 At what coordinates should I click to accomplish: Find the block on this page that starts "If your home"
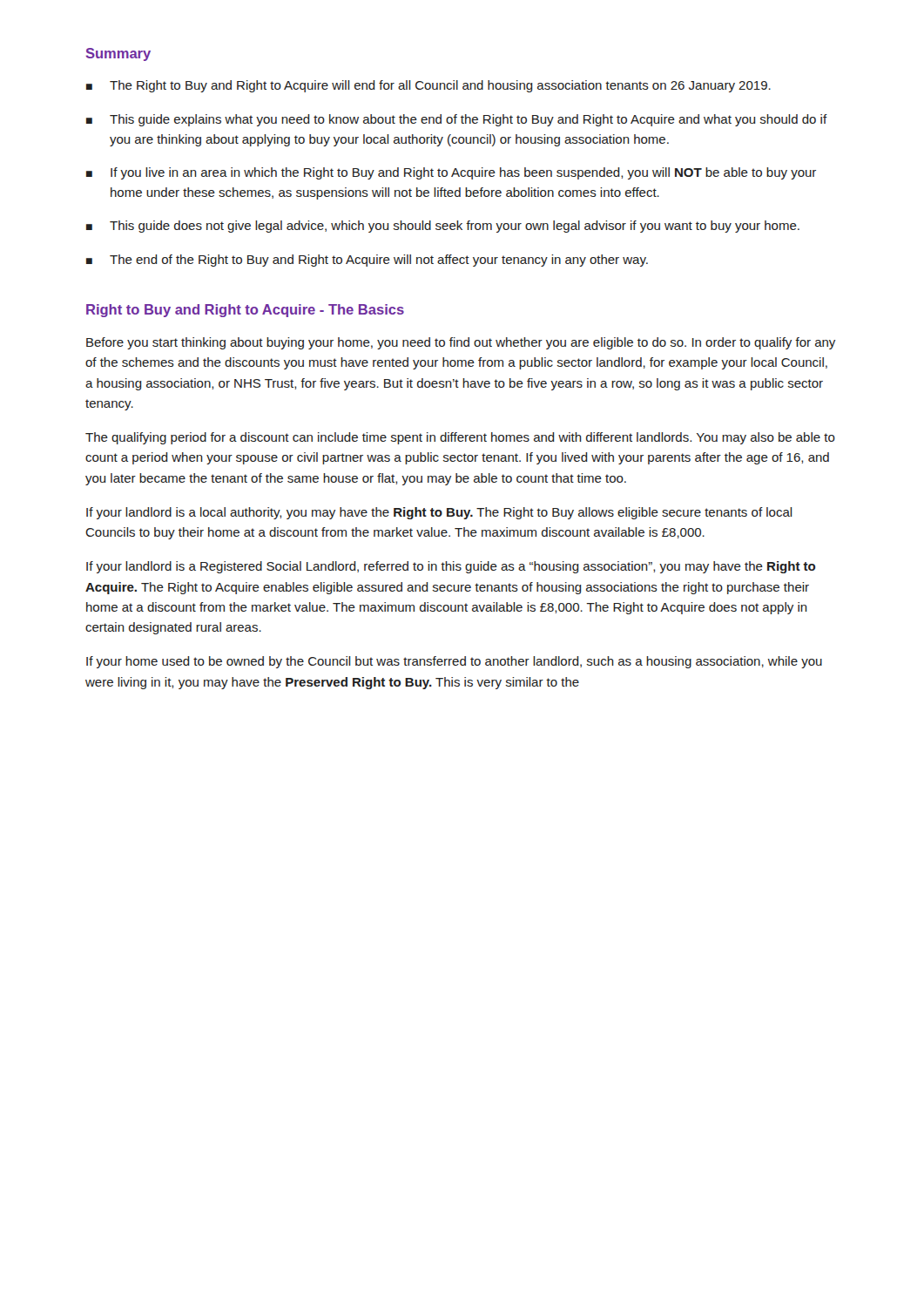pos(454,671)
